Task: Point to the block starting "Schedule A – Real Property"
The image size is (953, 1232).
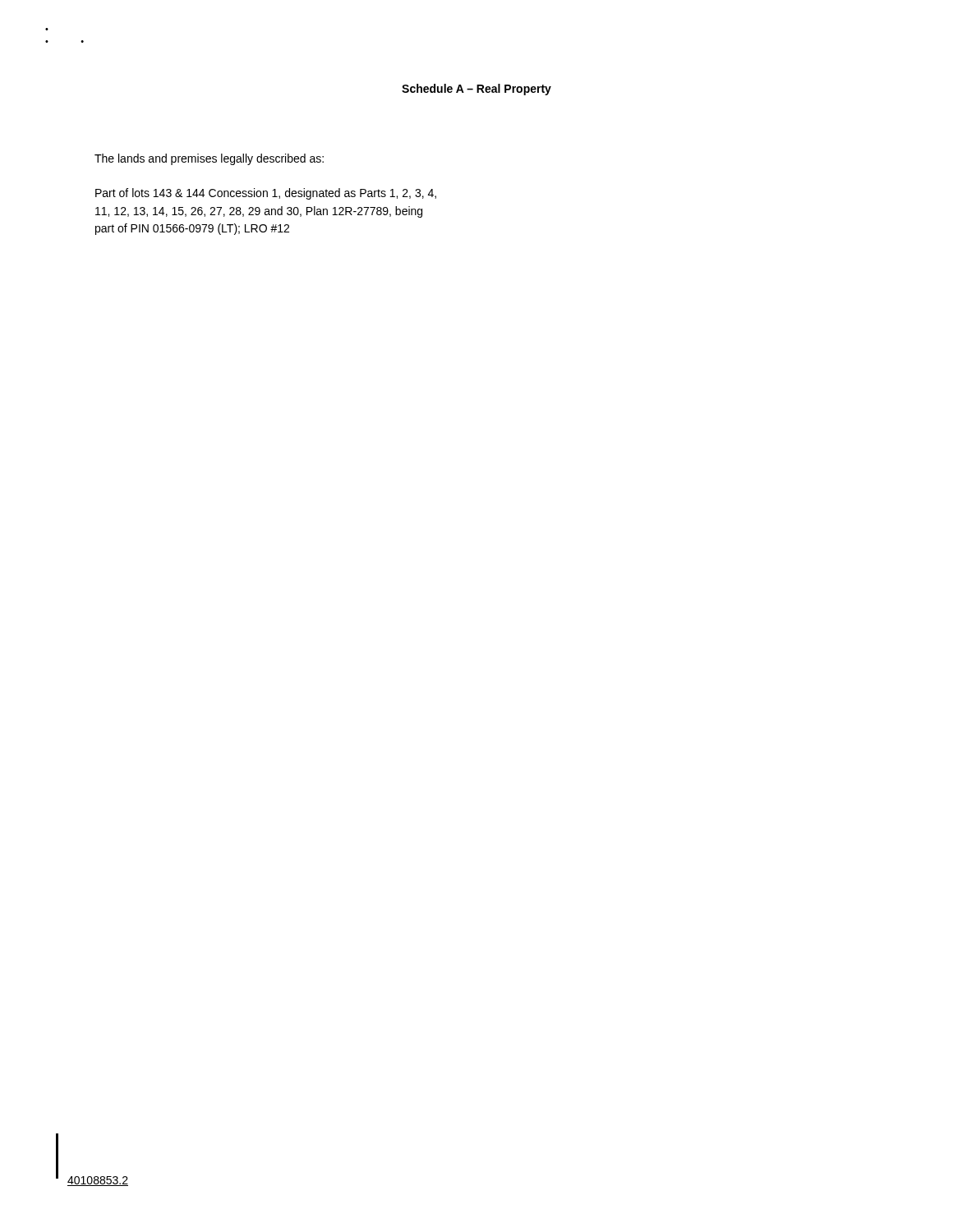Action: pyautogui.click(x=476, y=89)
